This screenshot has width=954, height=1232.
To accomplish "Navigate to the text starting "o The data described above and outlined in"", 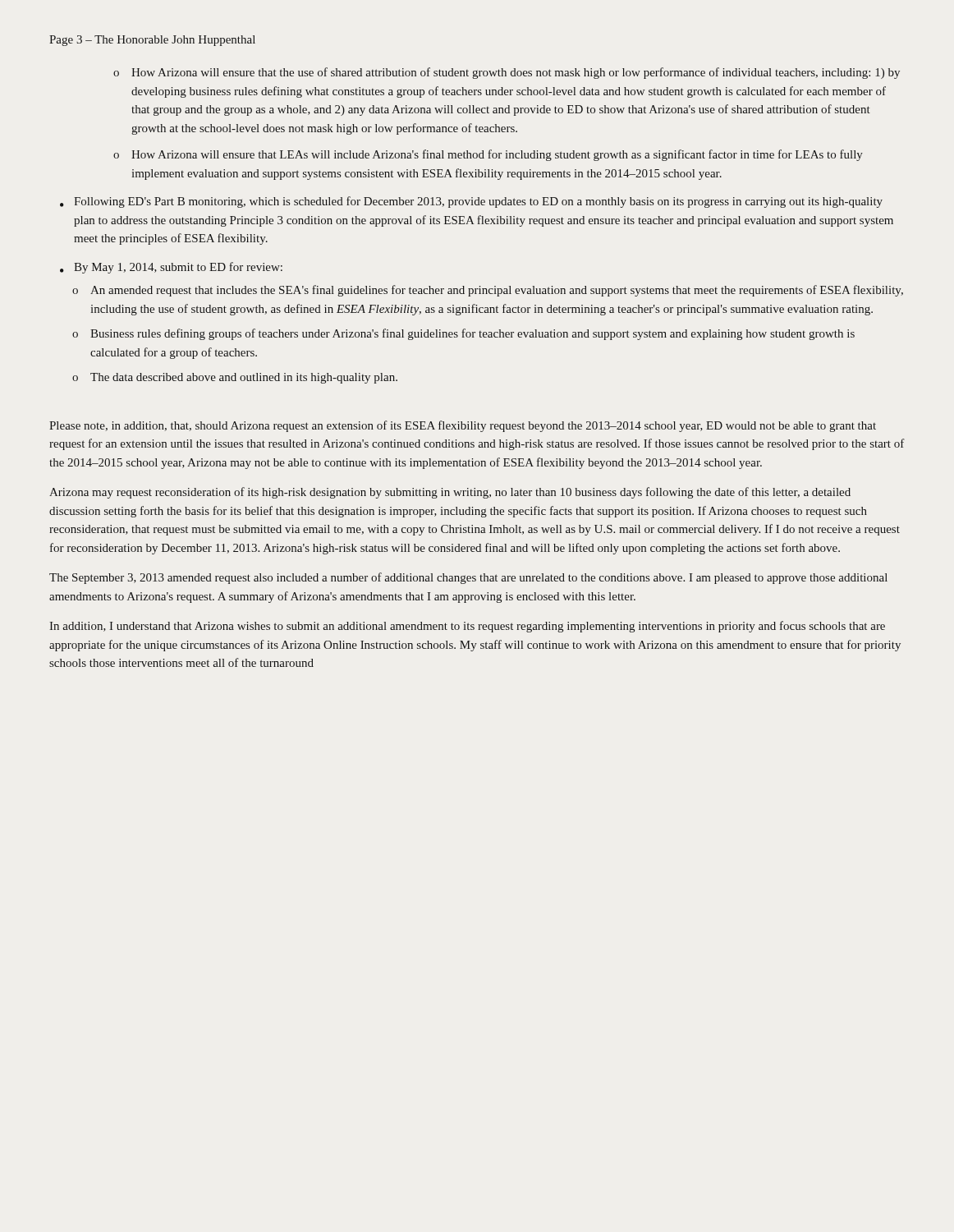I will click(x=244, y=377).
